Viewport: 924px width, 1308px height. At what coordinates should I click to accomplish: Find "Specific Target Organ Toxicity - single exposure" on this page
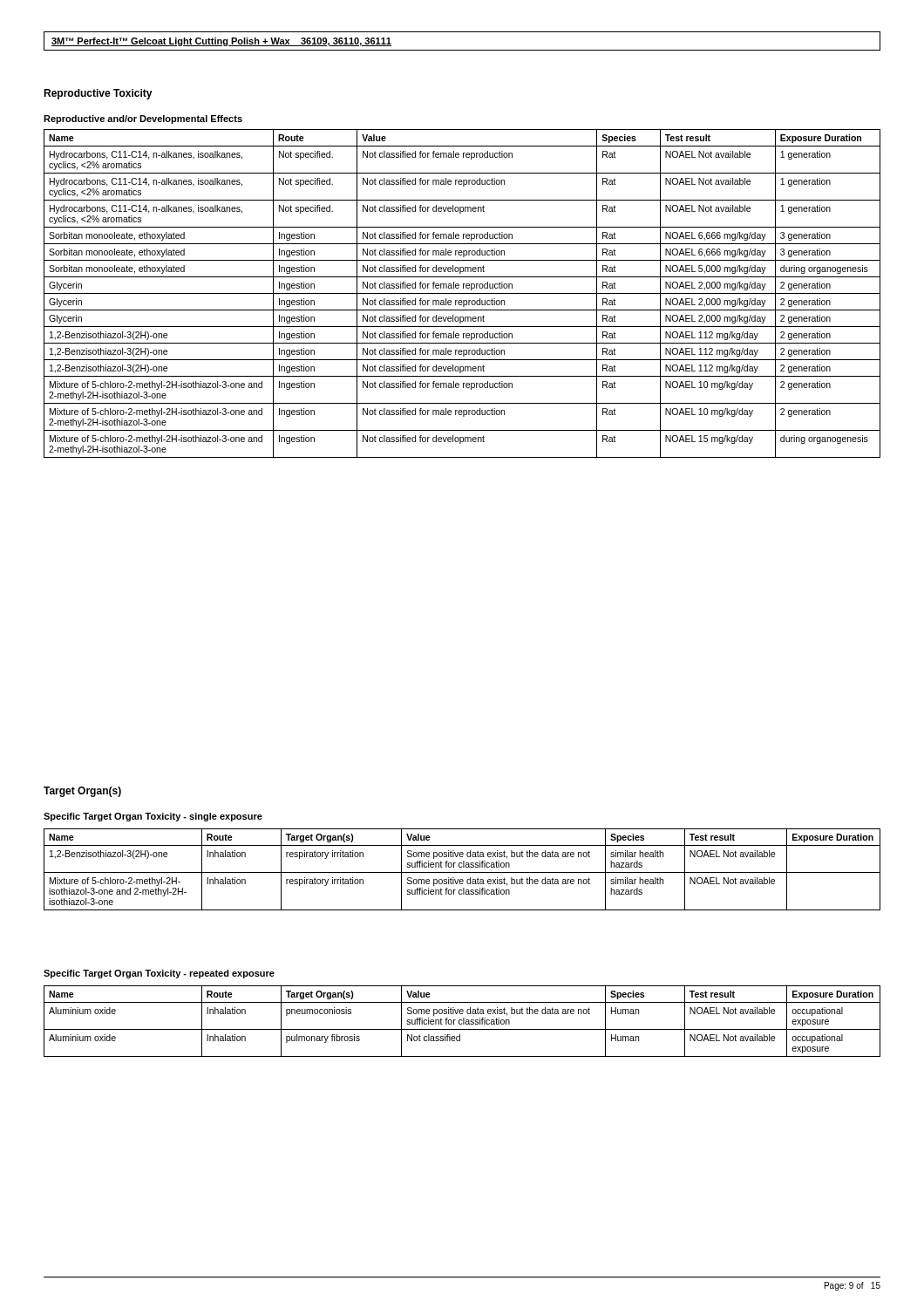click(x=153, y=816)
